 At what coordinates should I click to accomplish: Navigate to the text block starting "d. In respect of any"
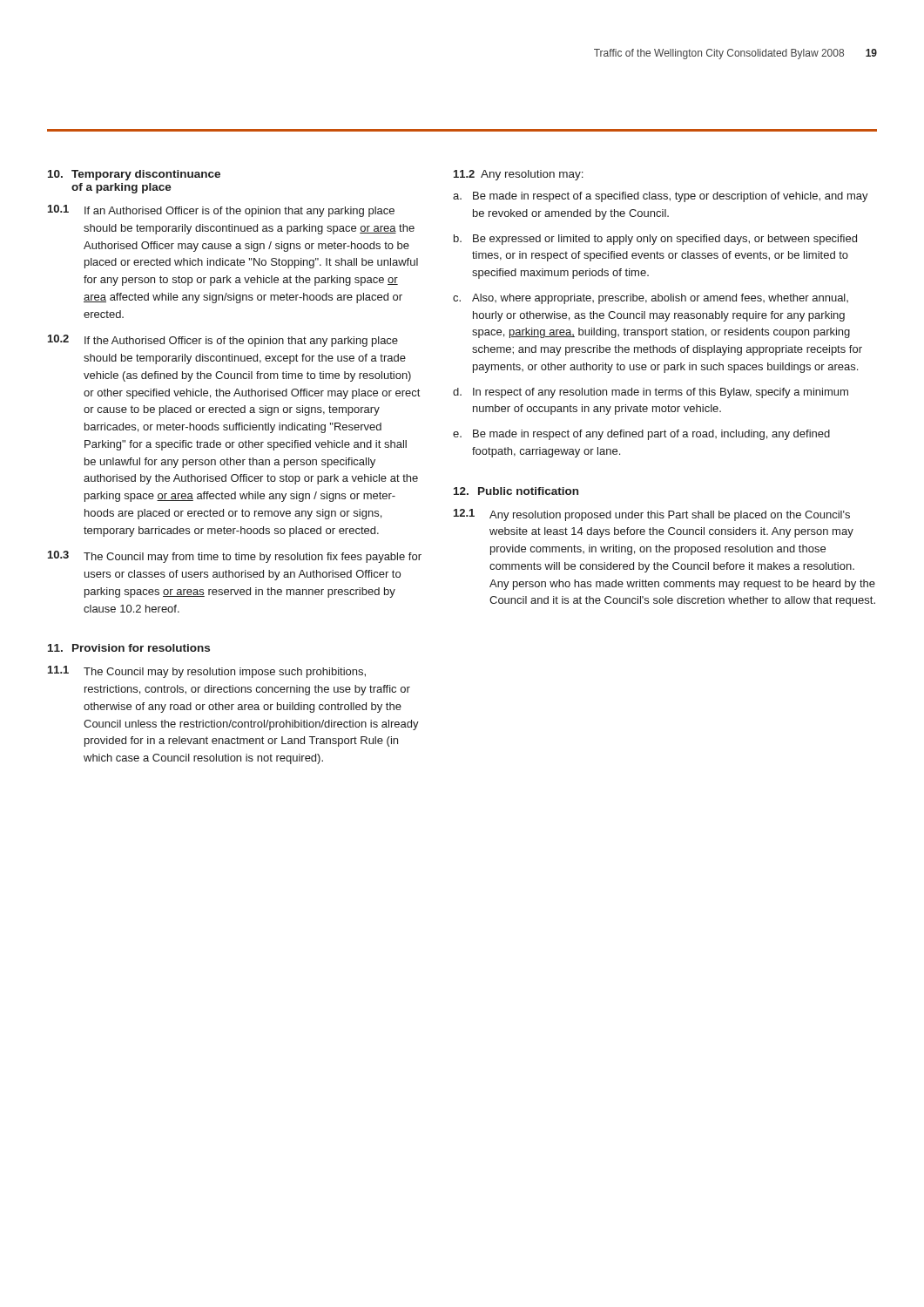(665, 400)
